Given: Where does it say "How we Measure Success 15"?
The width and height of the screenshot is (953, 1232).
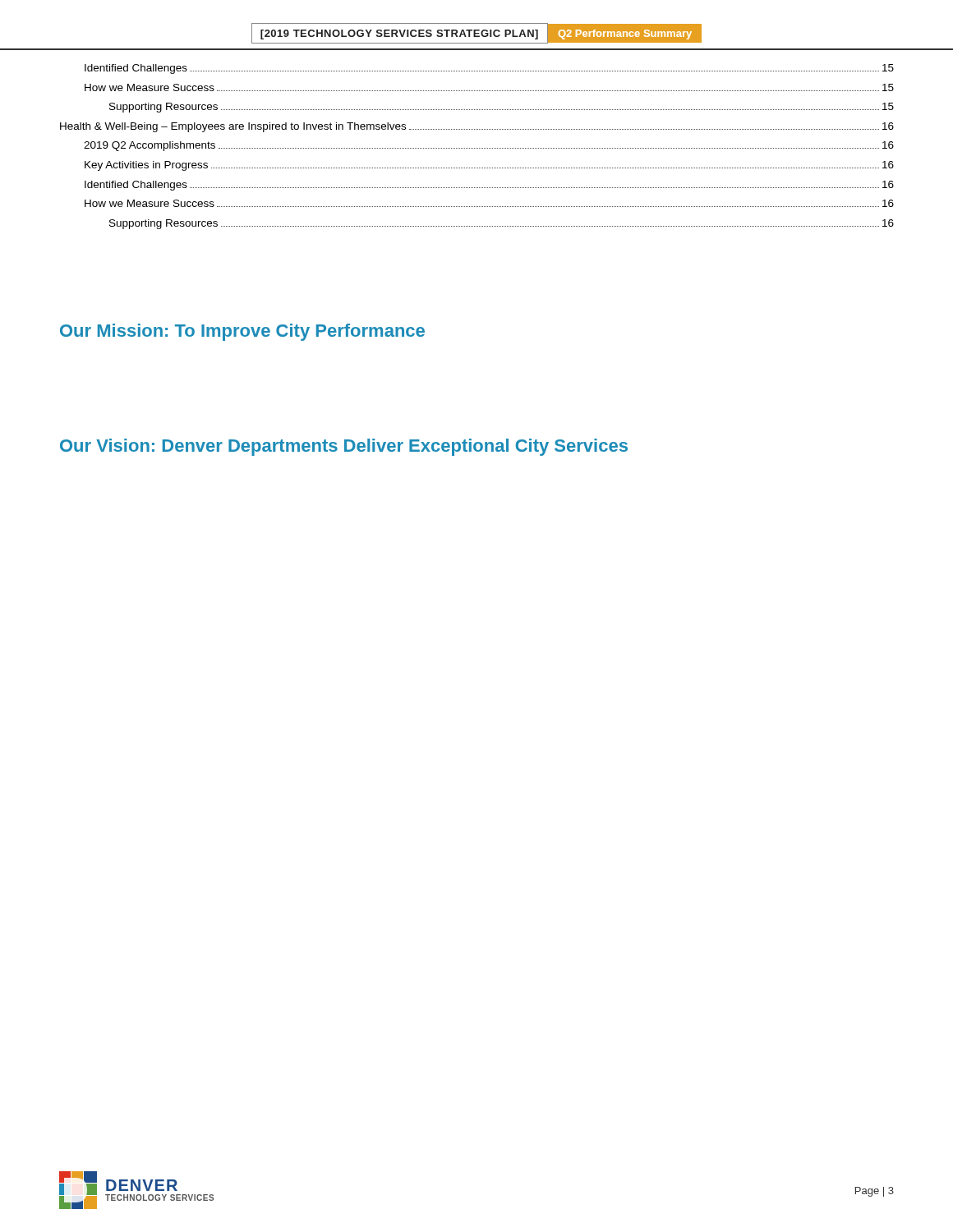Looking at the screenshot, I should (489, 87).
